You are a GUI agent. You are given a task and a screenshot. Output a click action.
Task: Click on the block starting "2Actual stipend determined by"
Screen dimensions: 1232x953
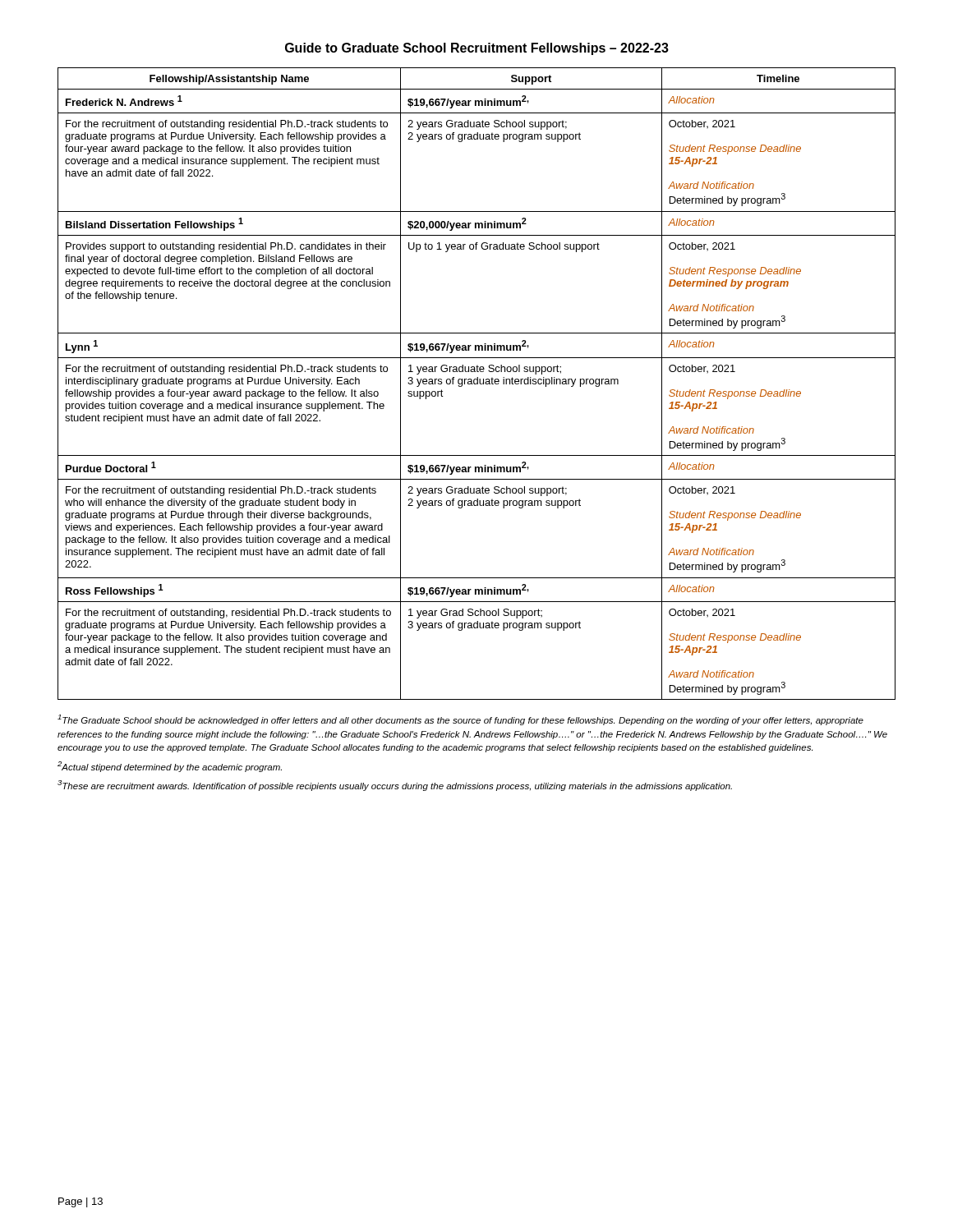click(x=170, y=766)
